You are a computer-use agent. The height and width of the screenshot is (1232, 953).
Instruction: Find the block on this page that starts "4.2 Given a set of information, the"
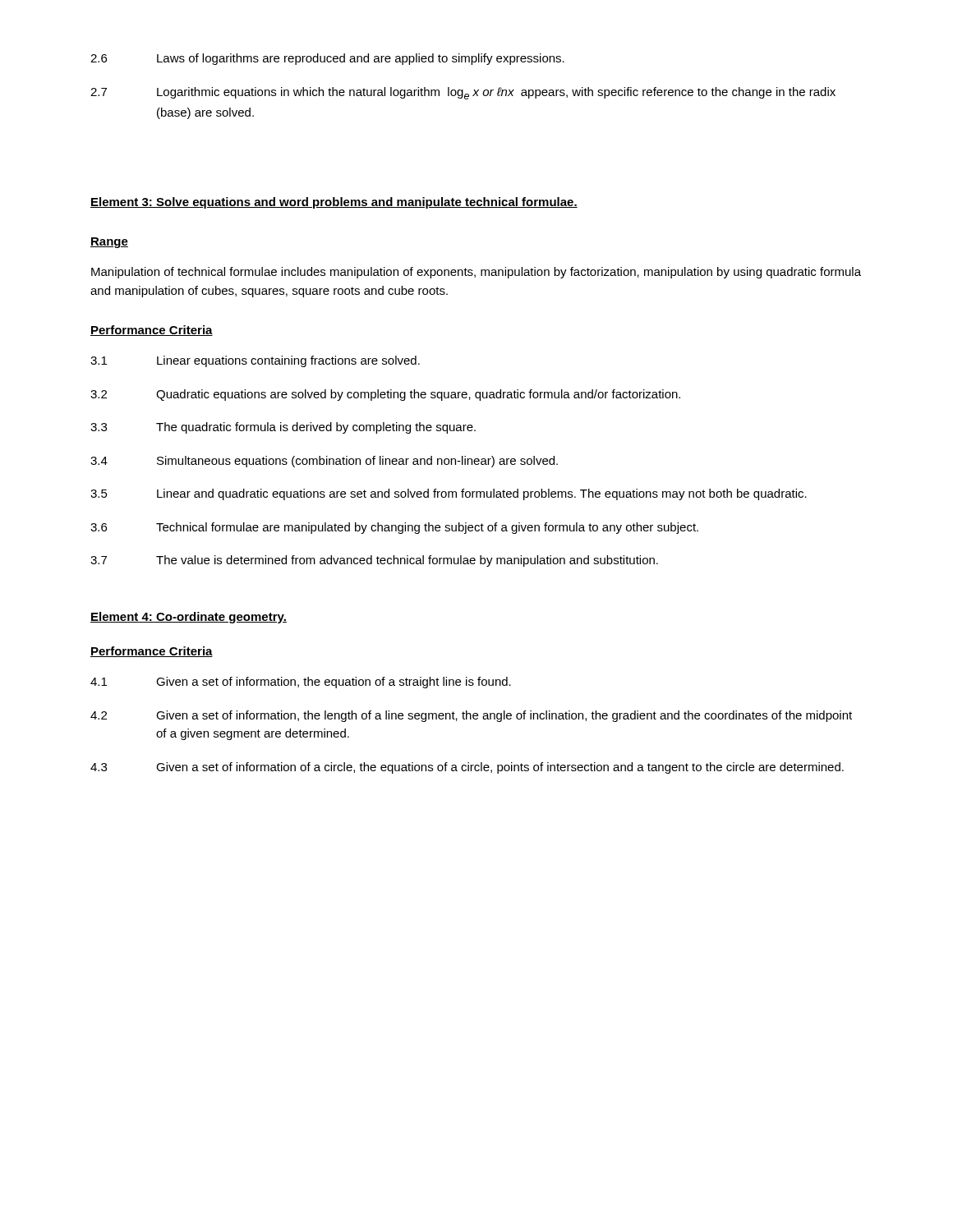click(476, 725)
